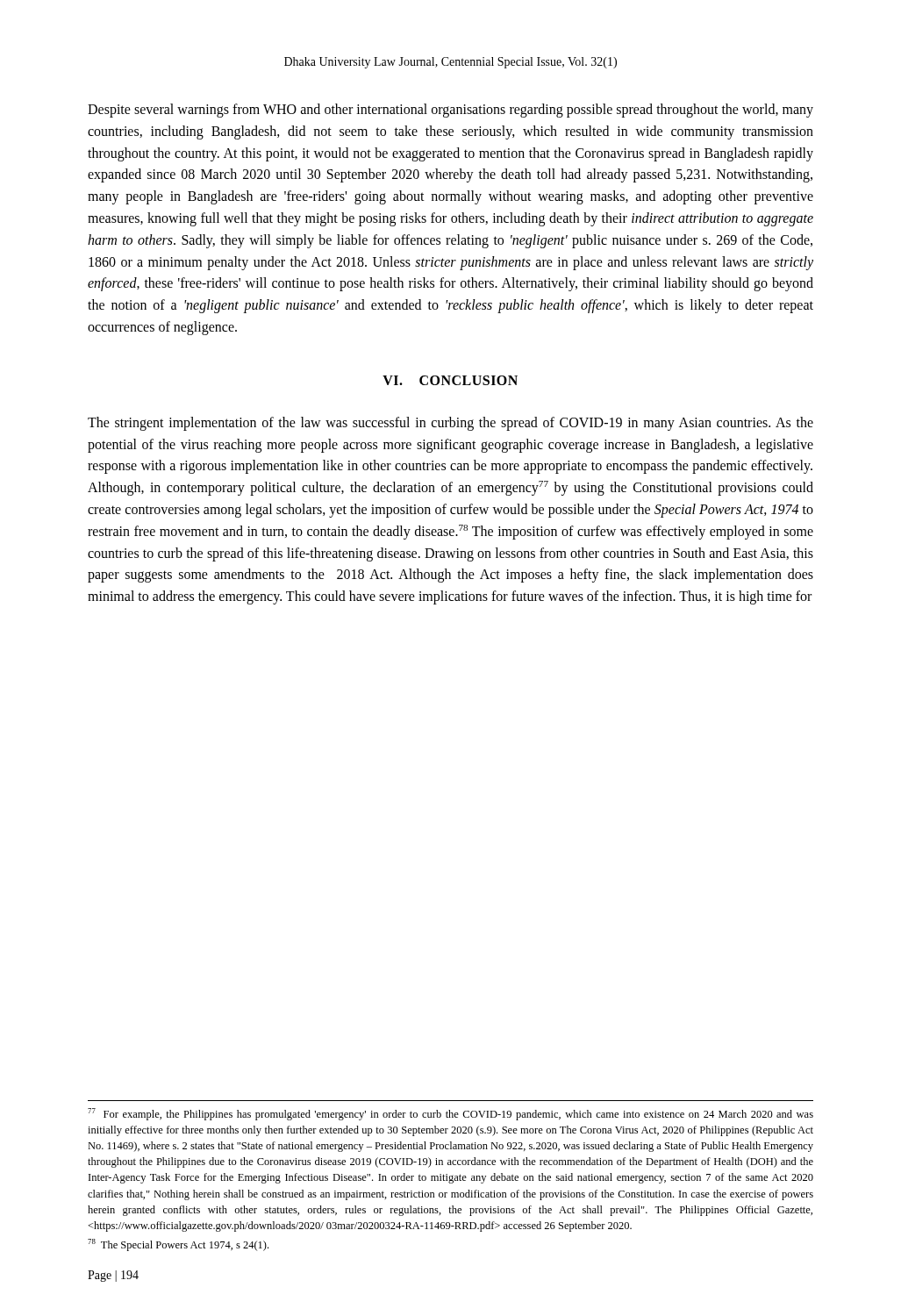Navigate to the text starting "VI. CONCLUSION"
This screenshot has height=1316, width=901.
click(450, 380)
